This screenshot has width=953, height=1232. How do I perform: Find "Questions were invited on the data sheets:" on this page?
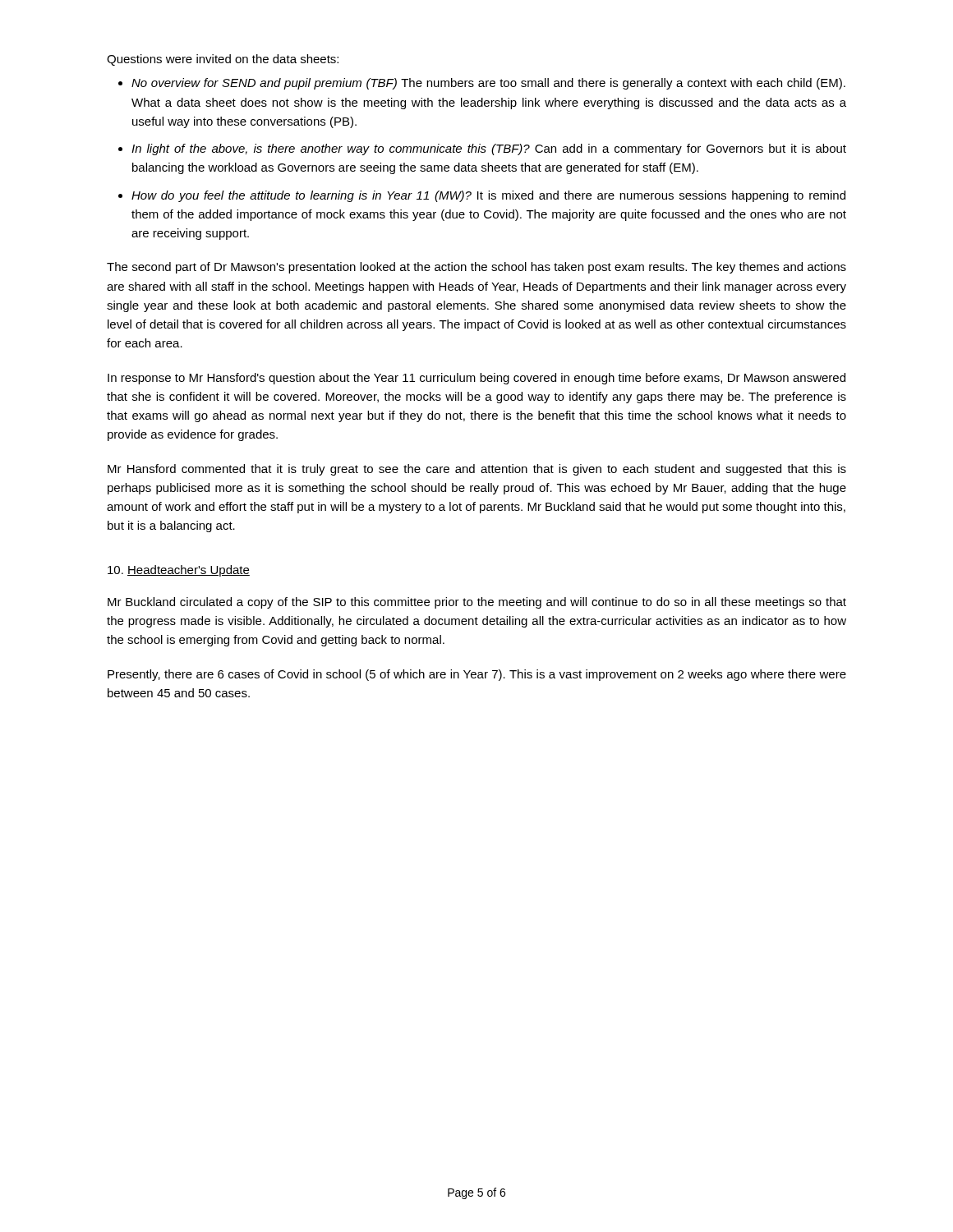[x=223, y=59]
